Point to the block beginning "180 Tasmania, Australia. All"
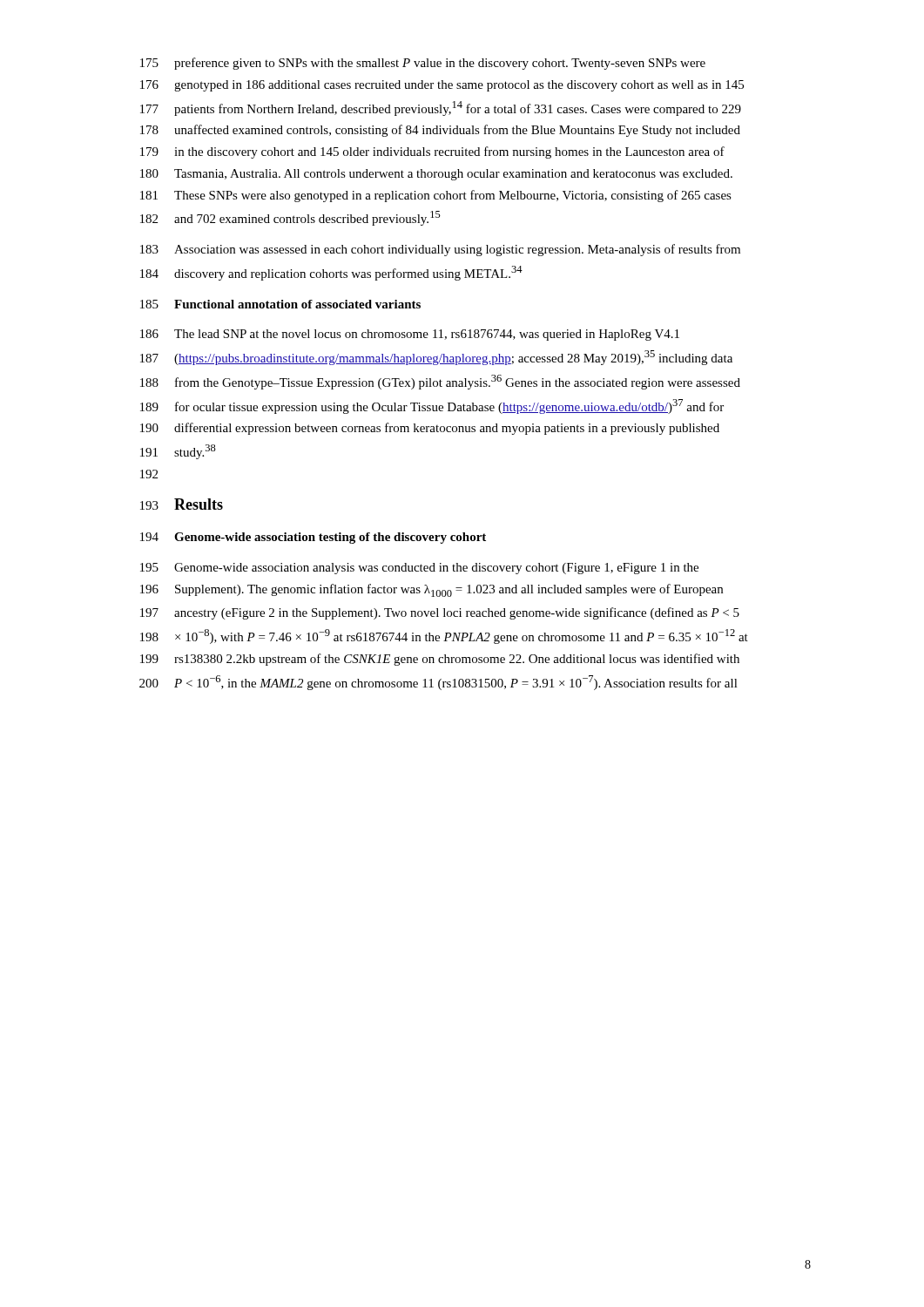 pyautogui.click(x=462, y=174)
